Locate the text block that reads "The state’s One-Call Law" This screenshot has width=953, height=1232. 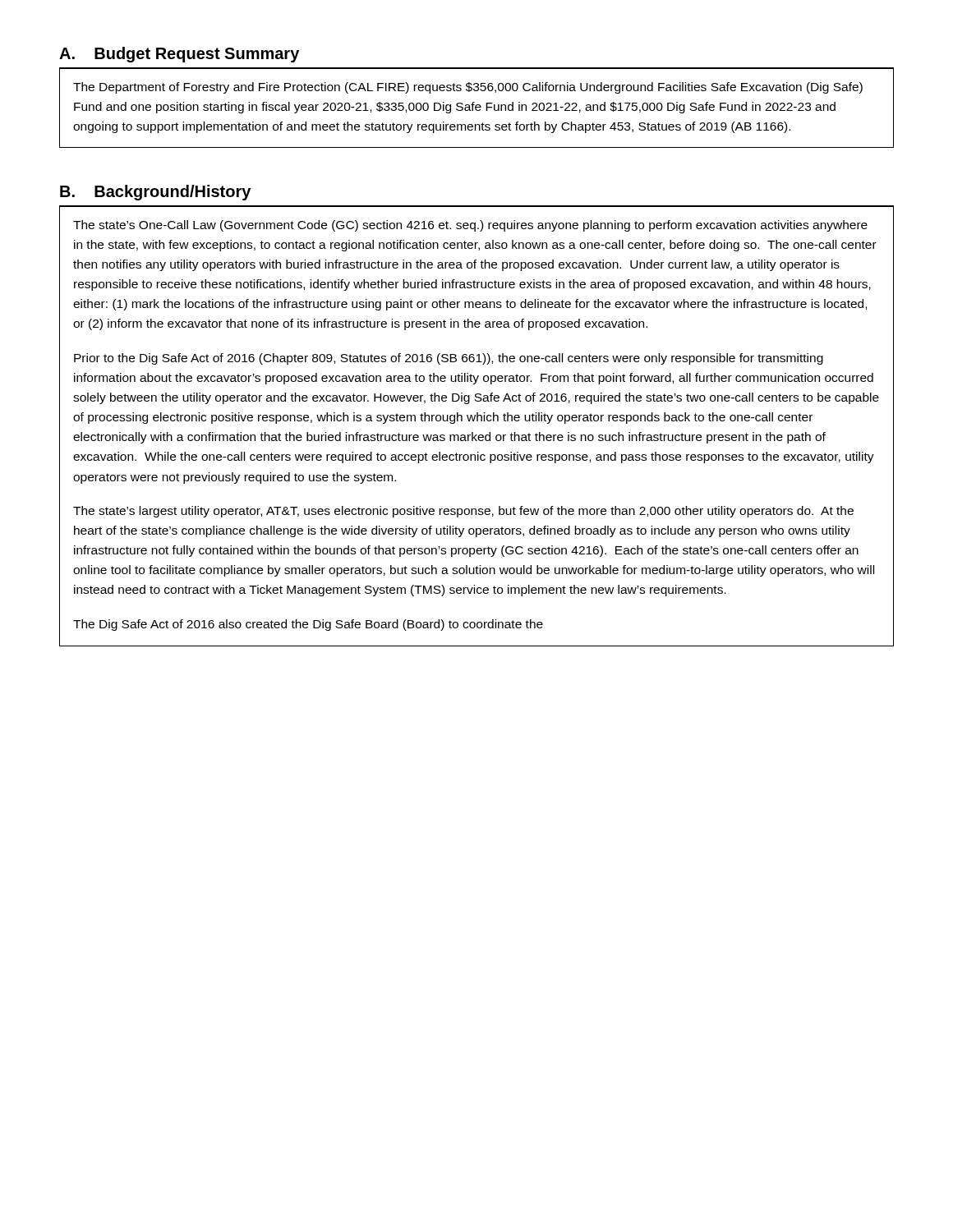pyautogui.click(x=476, y=274)
